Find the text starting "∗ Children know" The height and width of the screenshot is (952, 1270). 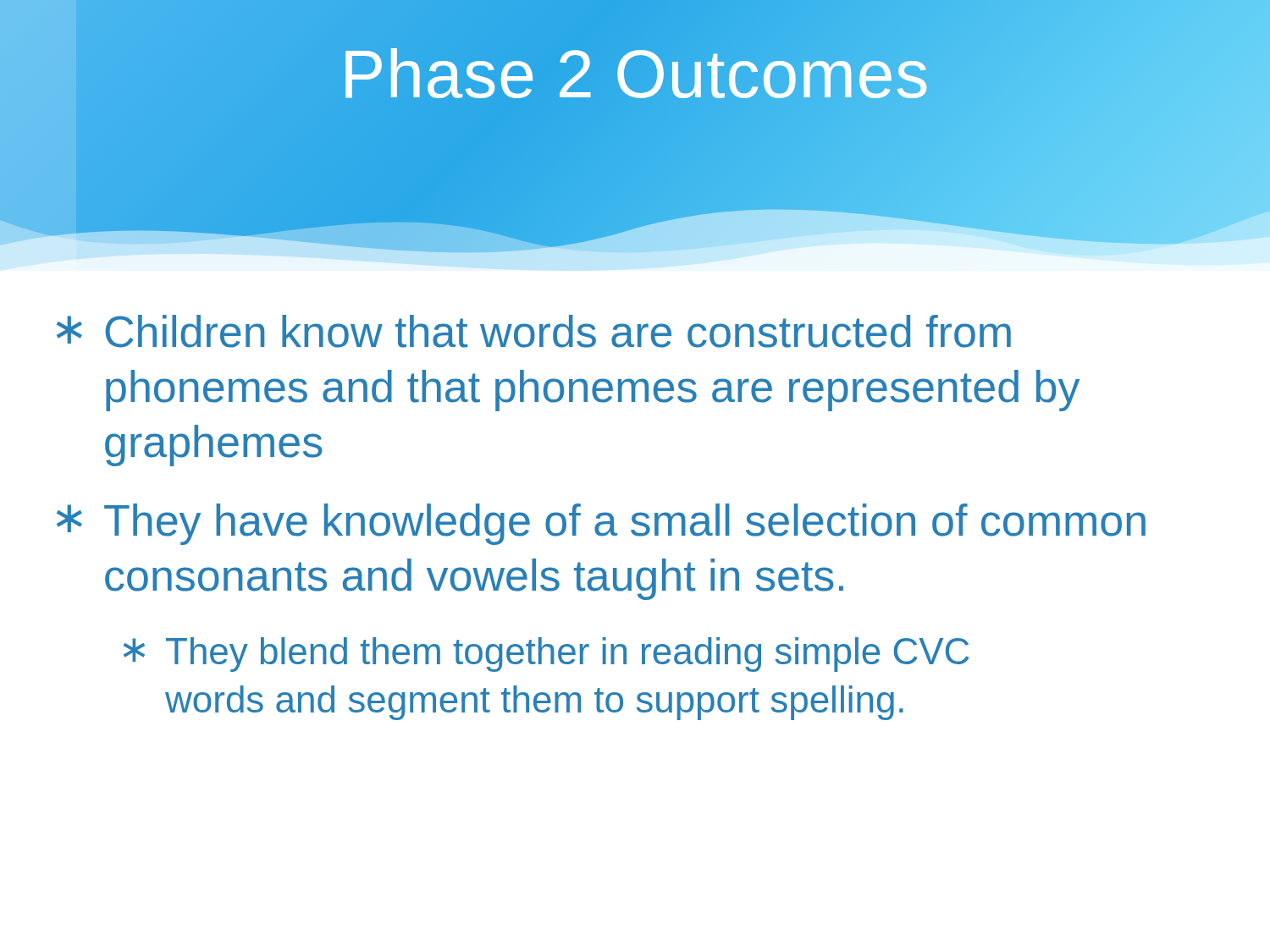point(565,387)
